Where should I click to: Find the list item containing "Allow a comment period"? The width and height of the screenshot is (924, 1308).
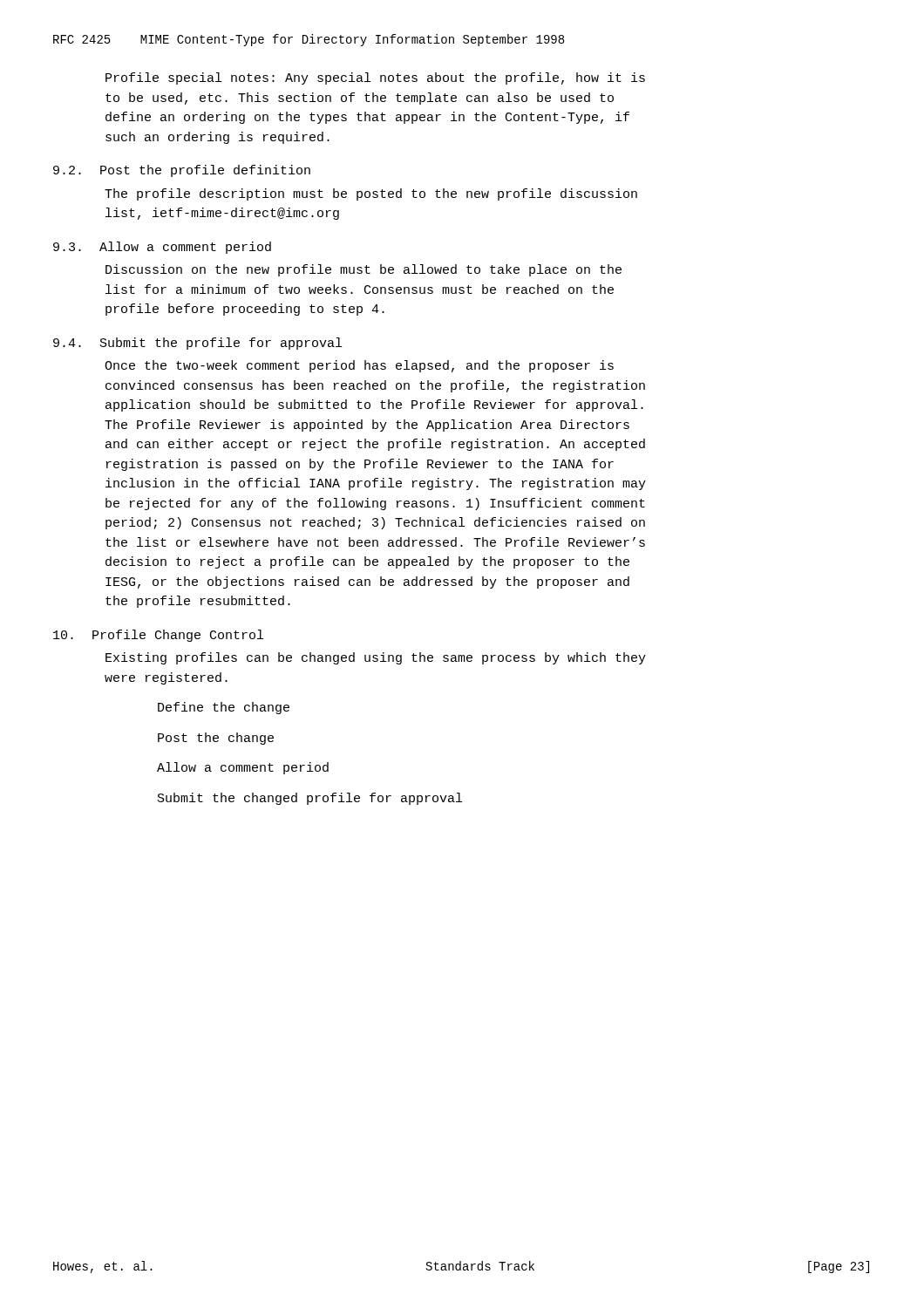243,768
